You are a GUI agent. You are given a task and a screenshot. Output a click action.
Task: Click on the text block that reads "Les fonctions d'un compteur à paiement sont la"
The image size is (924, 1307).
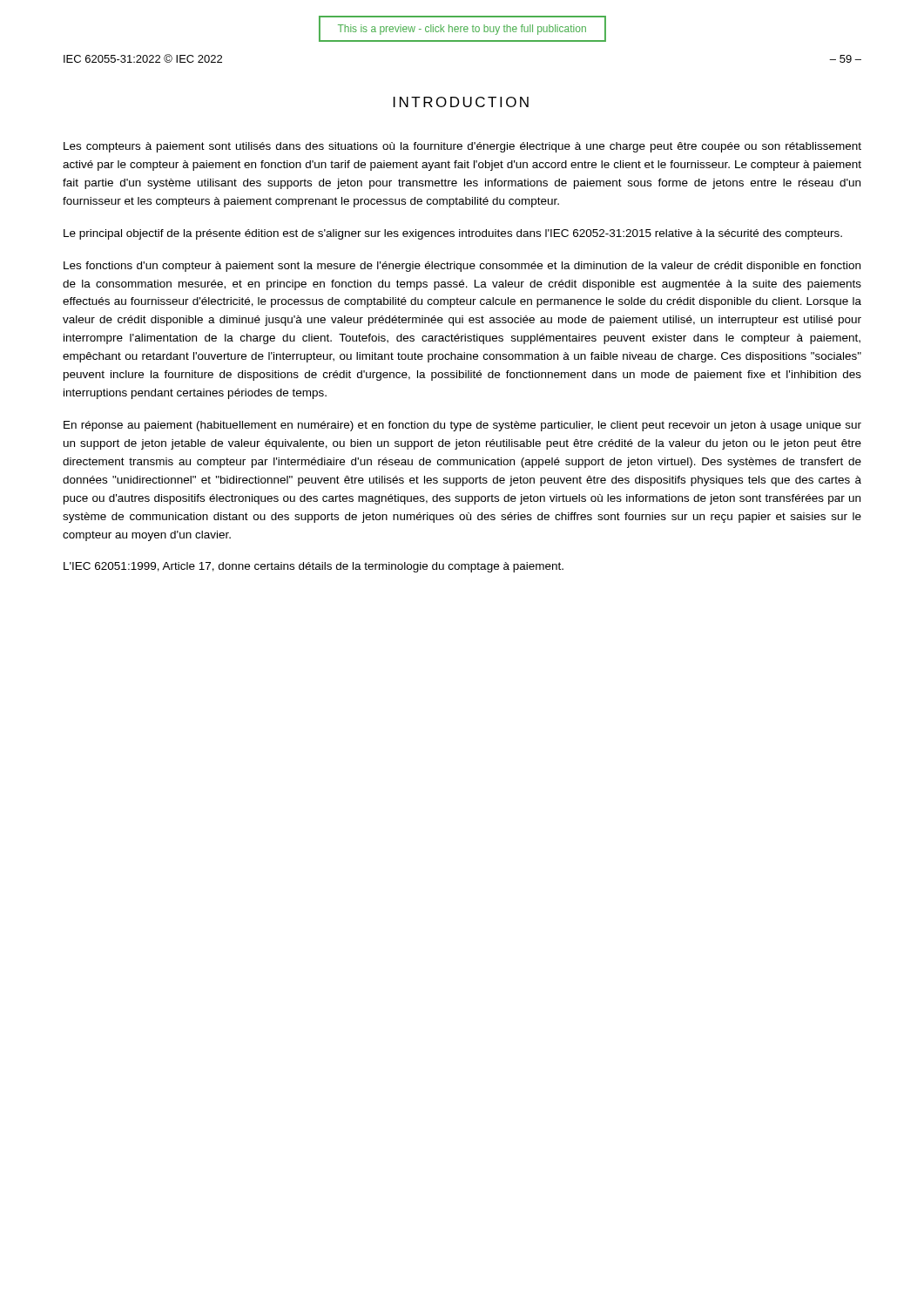[462, 330]
